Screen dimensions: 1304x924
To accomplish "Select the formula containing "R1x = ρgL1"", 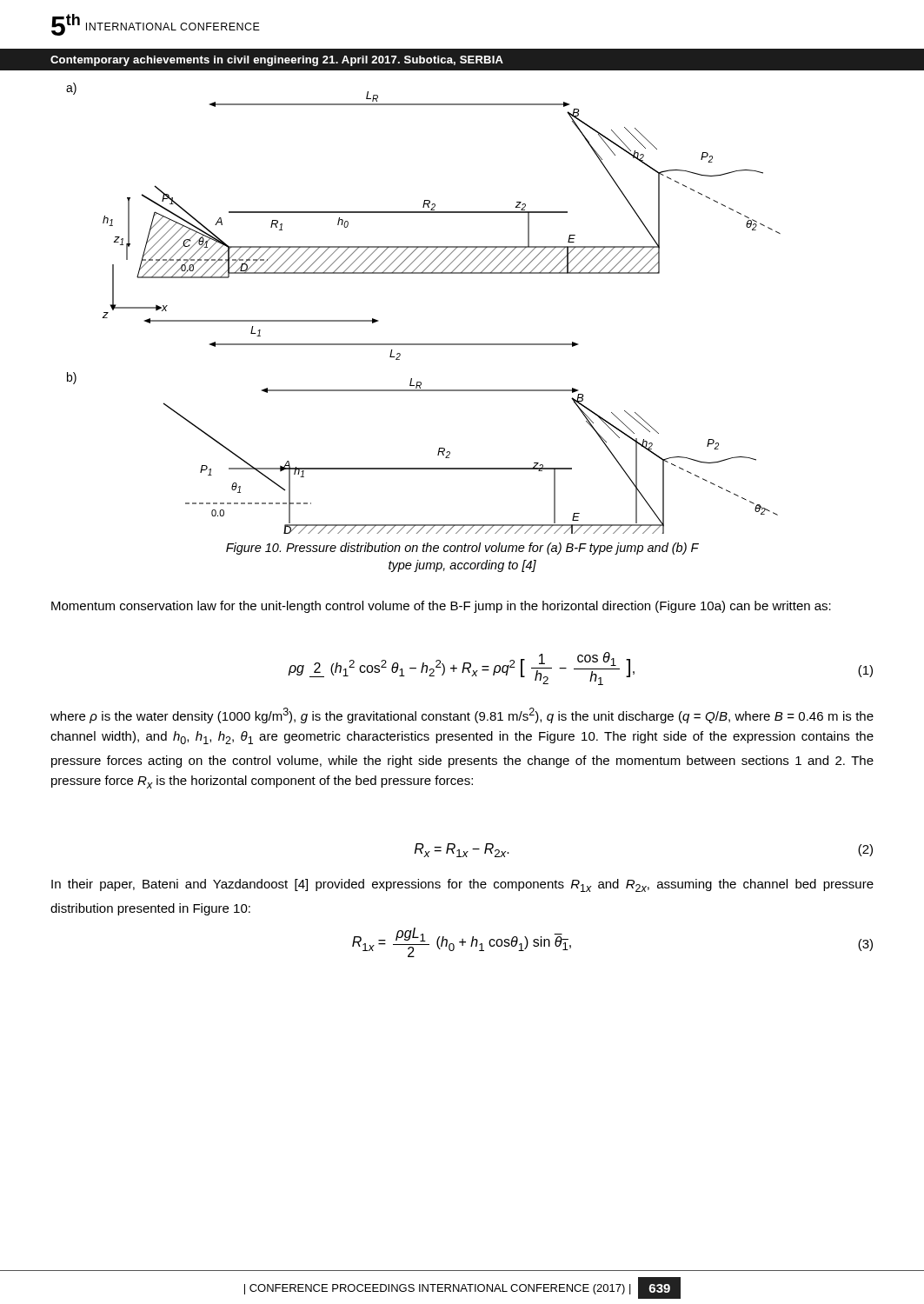I will tap(442, 942).
